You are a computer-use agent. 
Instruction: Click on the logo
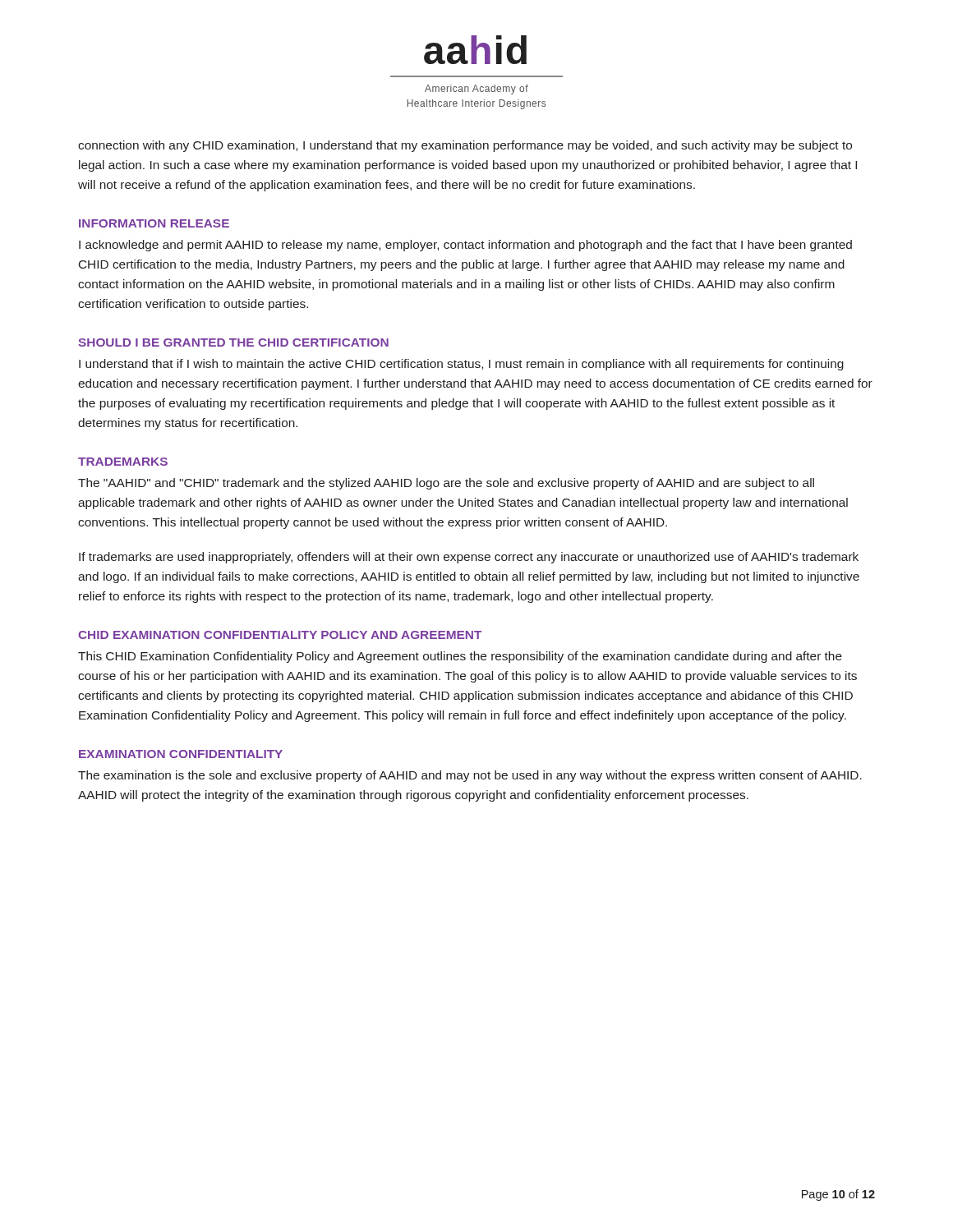point(476,60)
